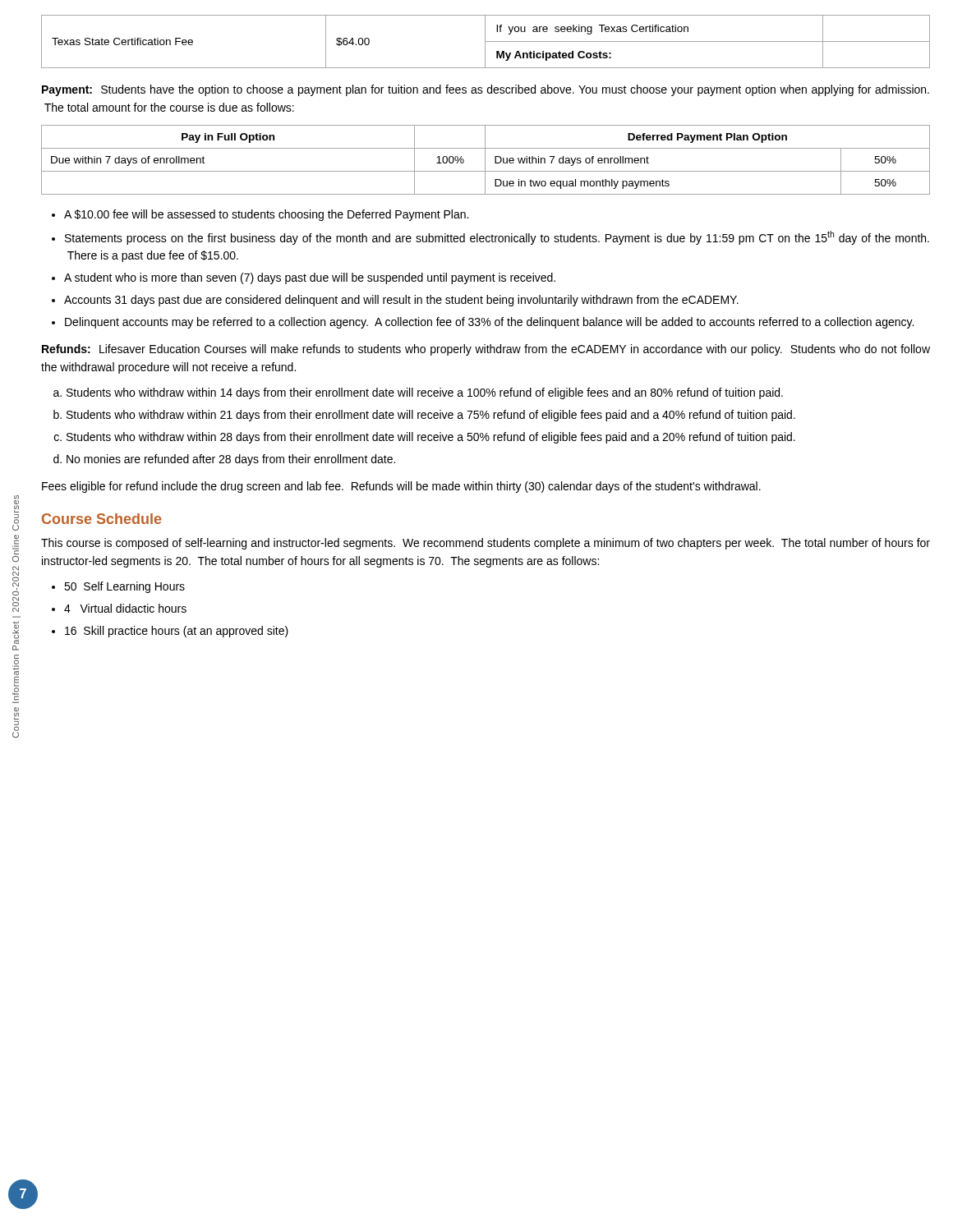The height and width of the screenshot is (1232, 953).
Task: Find "50 Self Learning Hours" on this page
Action: tap(124, 587)
